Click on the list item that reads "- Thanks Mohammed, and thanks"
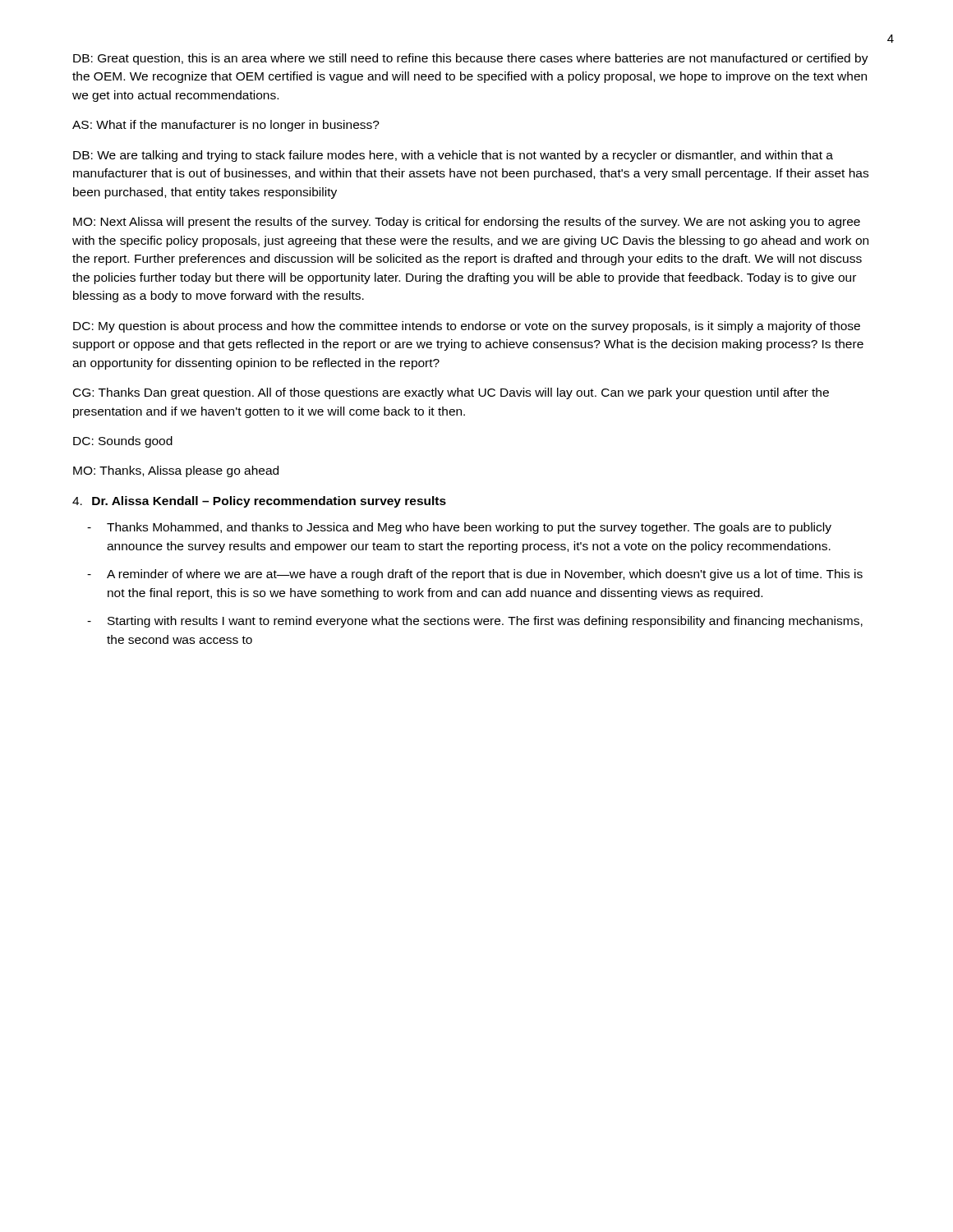Screen dimensions: 1232x953 pyautogui.click(x=484, y=537)
